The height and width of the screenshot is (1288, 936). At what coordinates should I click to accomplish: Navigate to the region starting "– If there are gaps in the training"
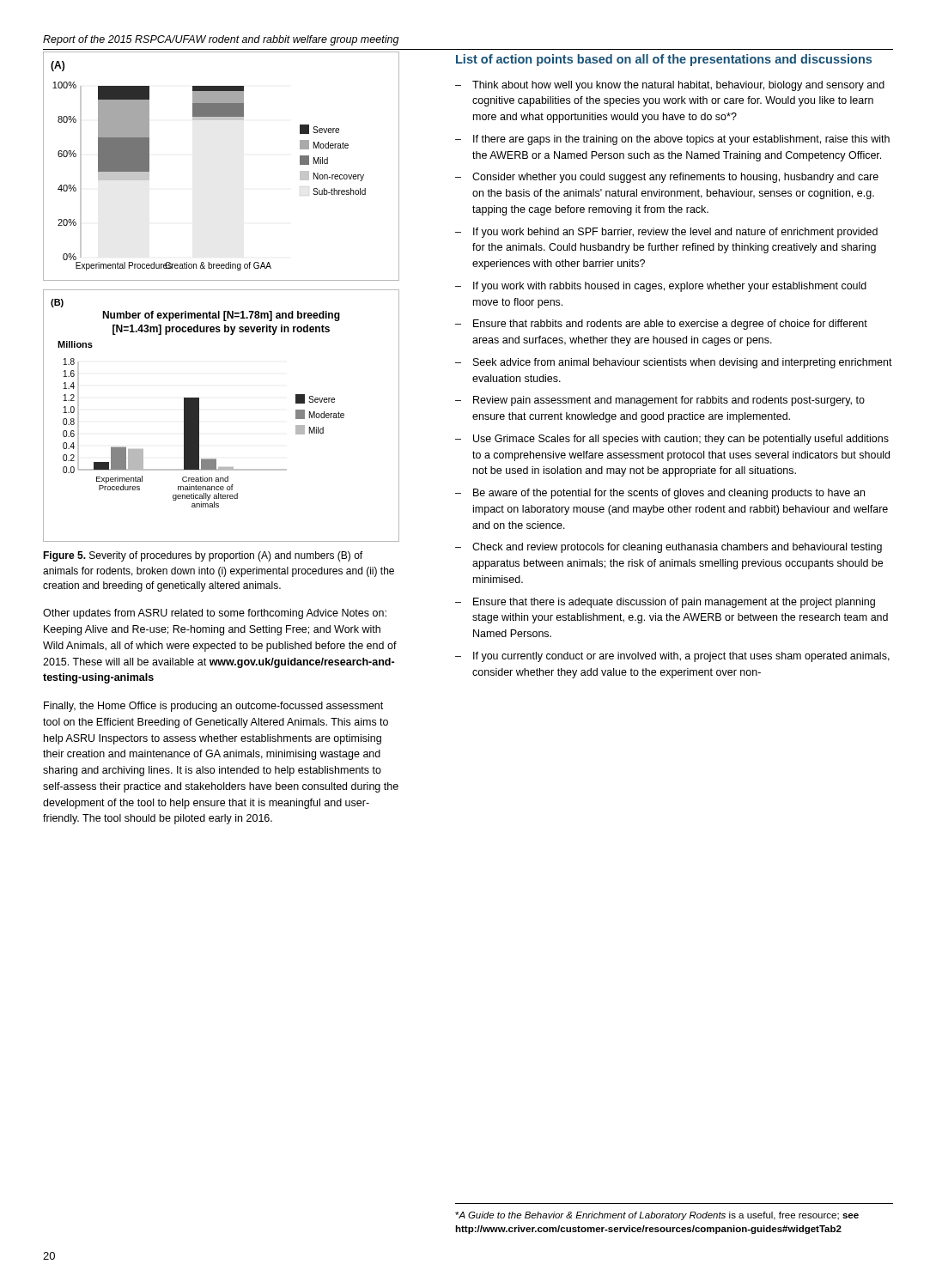674,147
